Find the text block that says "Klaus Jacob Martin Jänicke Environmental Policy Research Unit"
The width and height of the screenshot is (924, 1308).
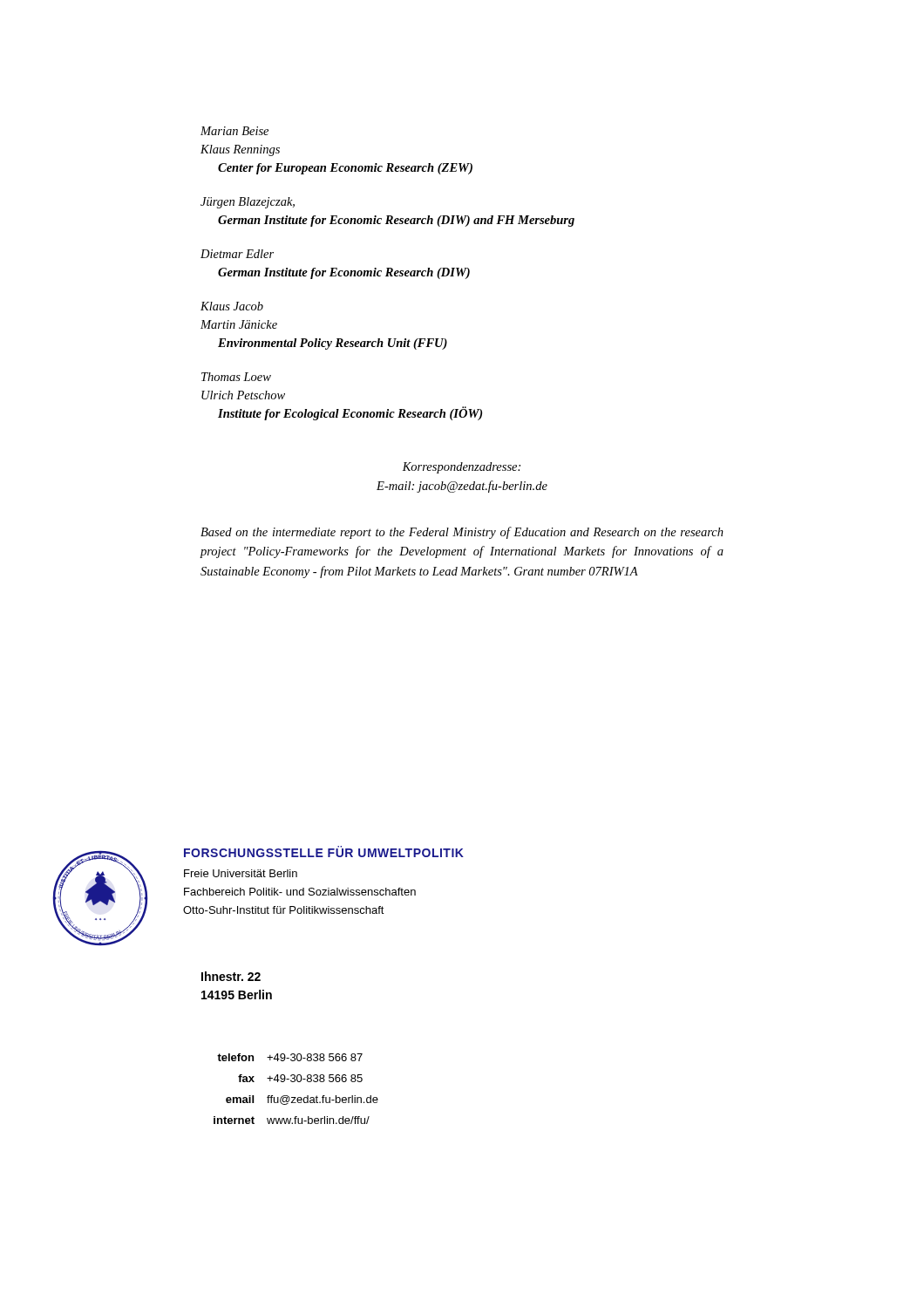(x=232, y=306)
